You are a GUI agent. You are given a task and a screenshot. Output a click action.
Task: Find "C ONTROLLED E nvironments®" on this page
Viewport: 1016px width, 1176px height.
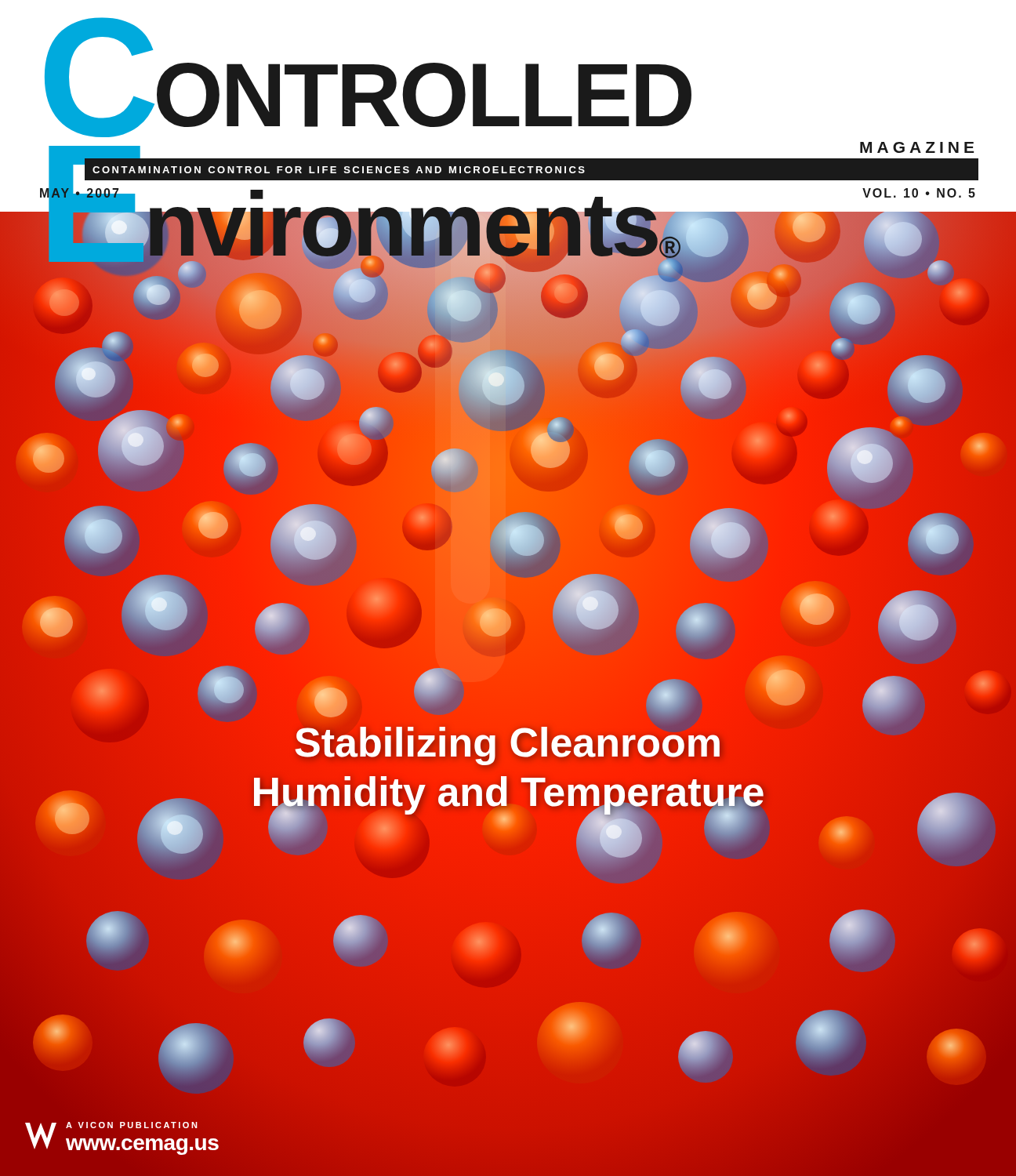tap(506, 138)
